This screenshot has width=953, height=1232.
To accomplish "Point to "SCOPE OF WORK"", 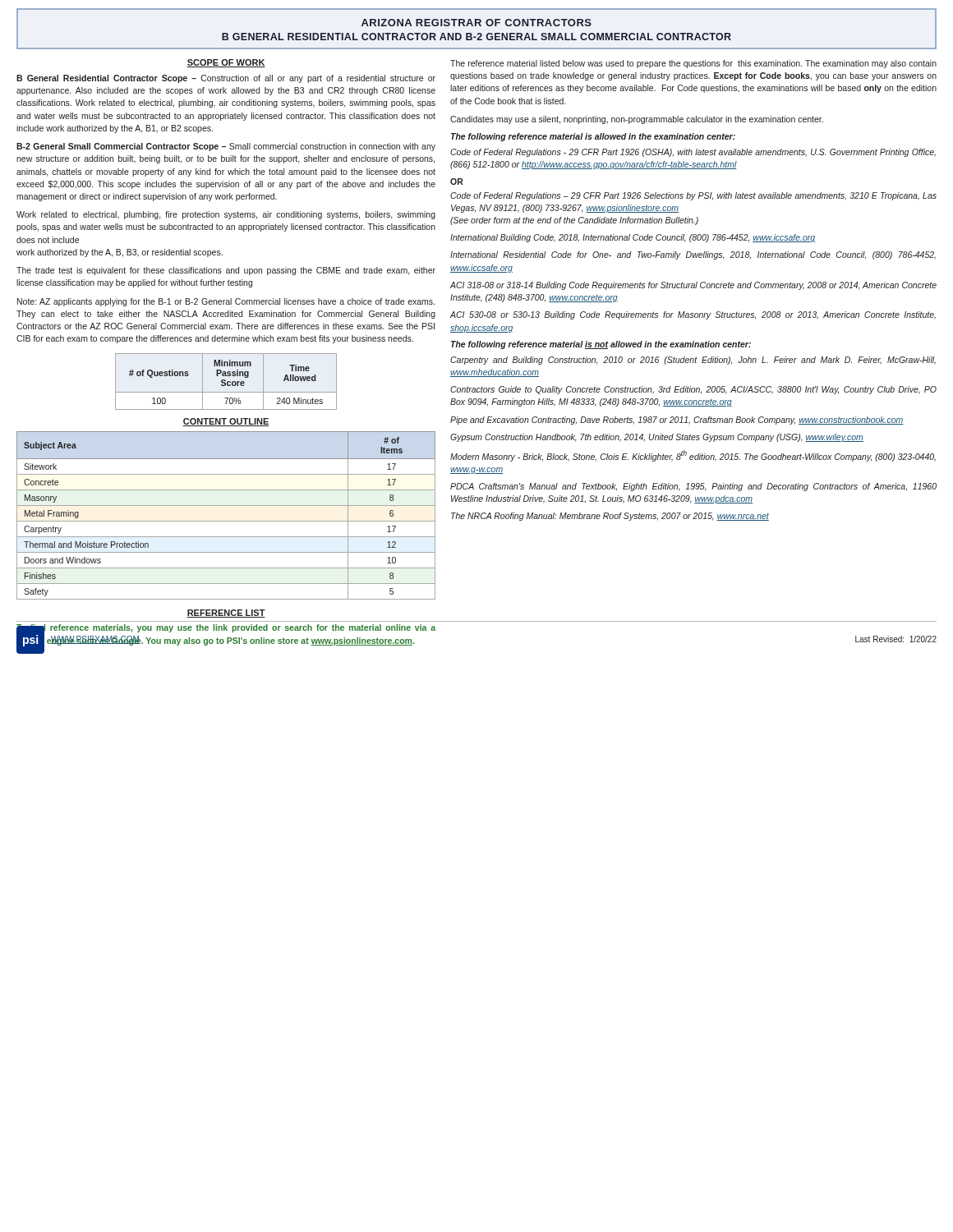I will [226, 62].
